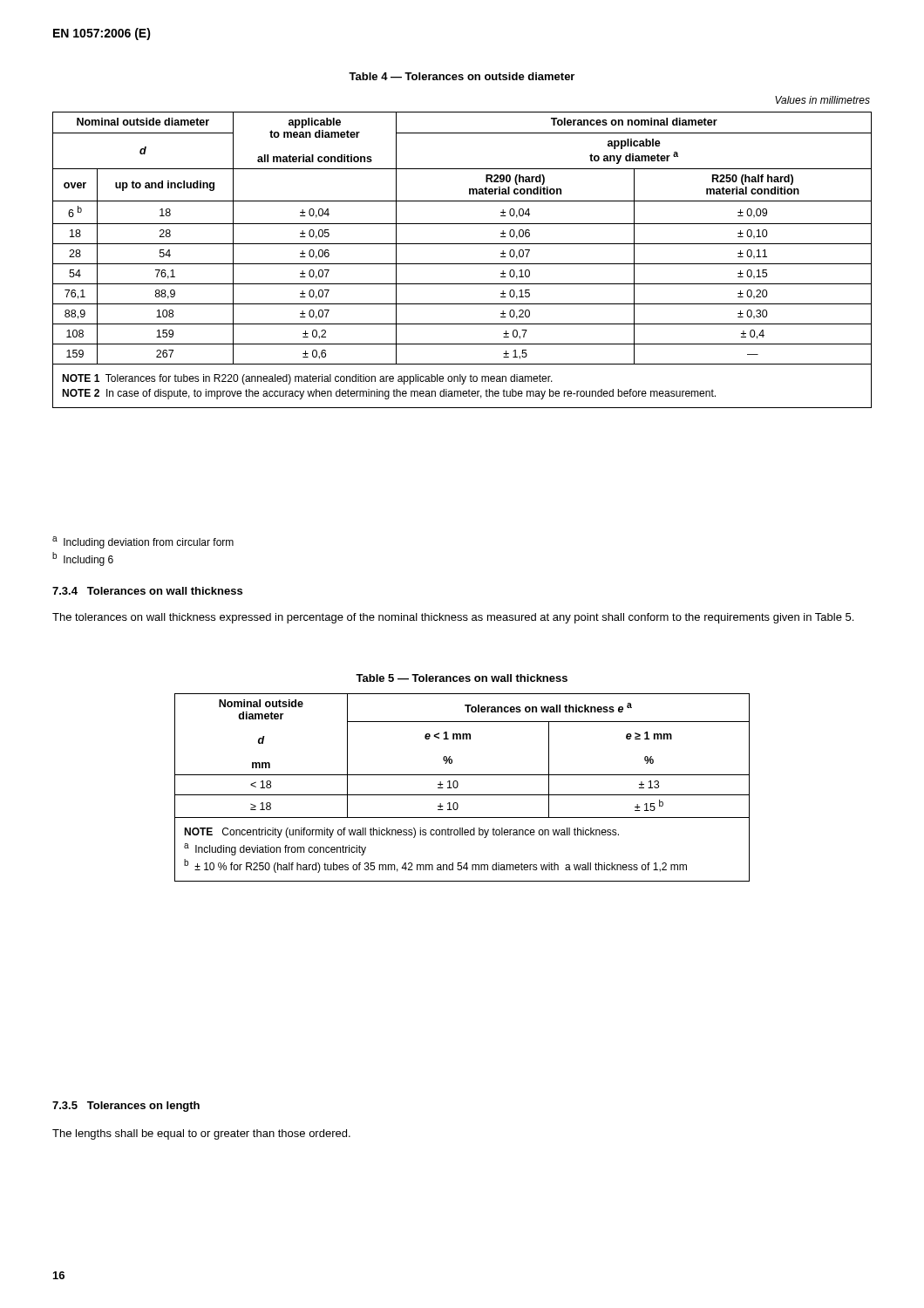Click on the text block starting "7.3.5 Tolerances on"
This screenshot has width=924, height=1308.
click(126, 1105)
